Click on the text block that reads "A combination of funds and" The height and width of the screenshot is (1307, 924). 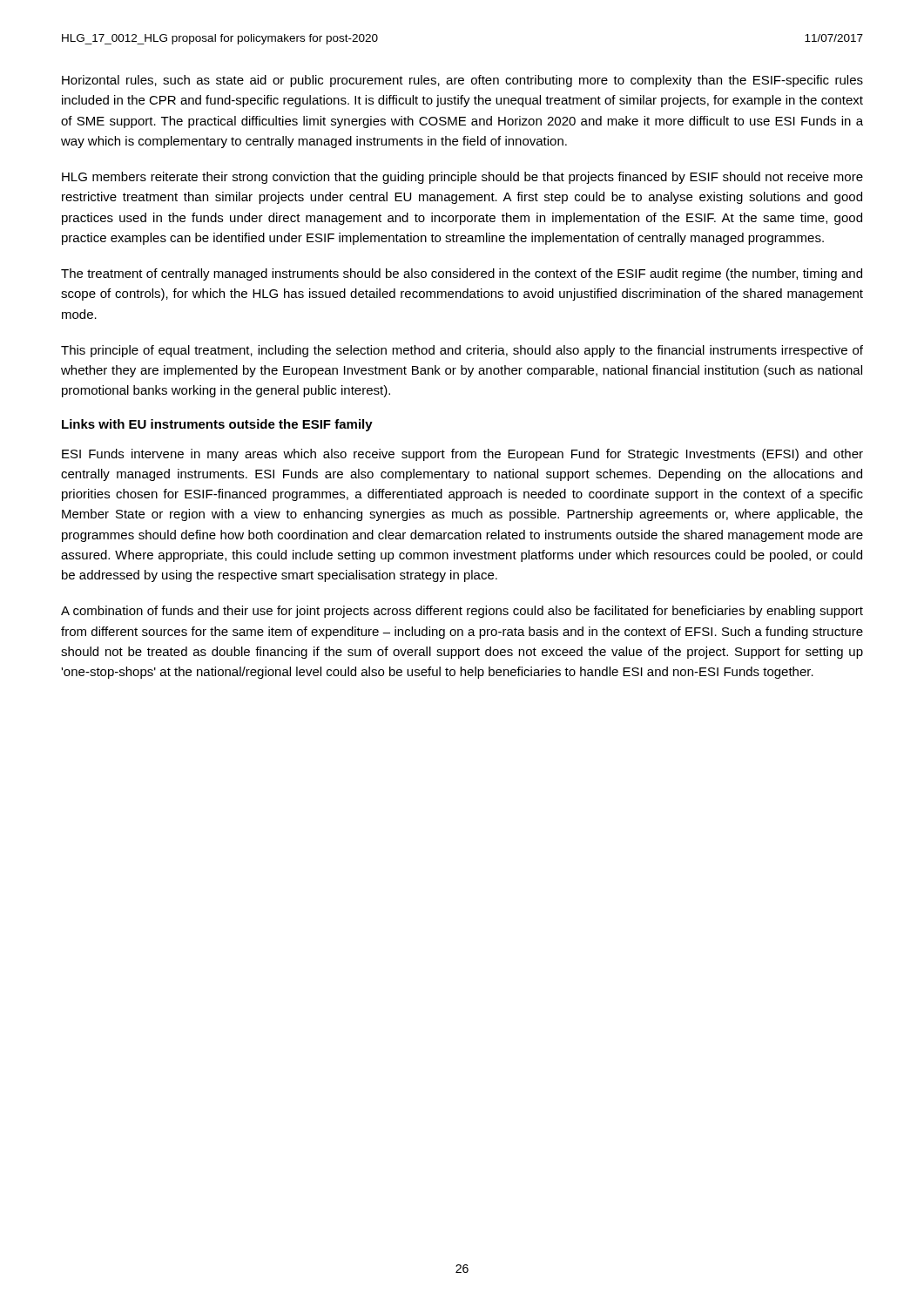[x=462, y=641]
